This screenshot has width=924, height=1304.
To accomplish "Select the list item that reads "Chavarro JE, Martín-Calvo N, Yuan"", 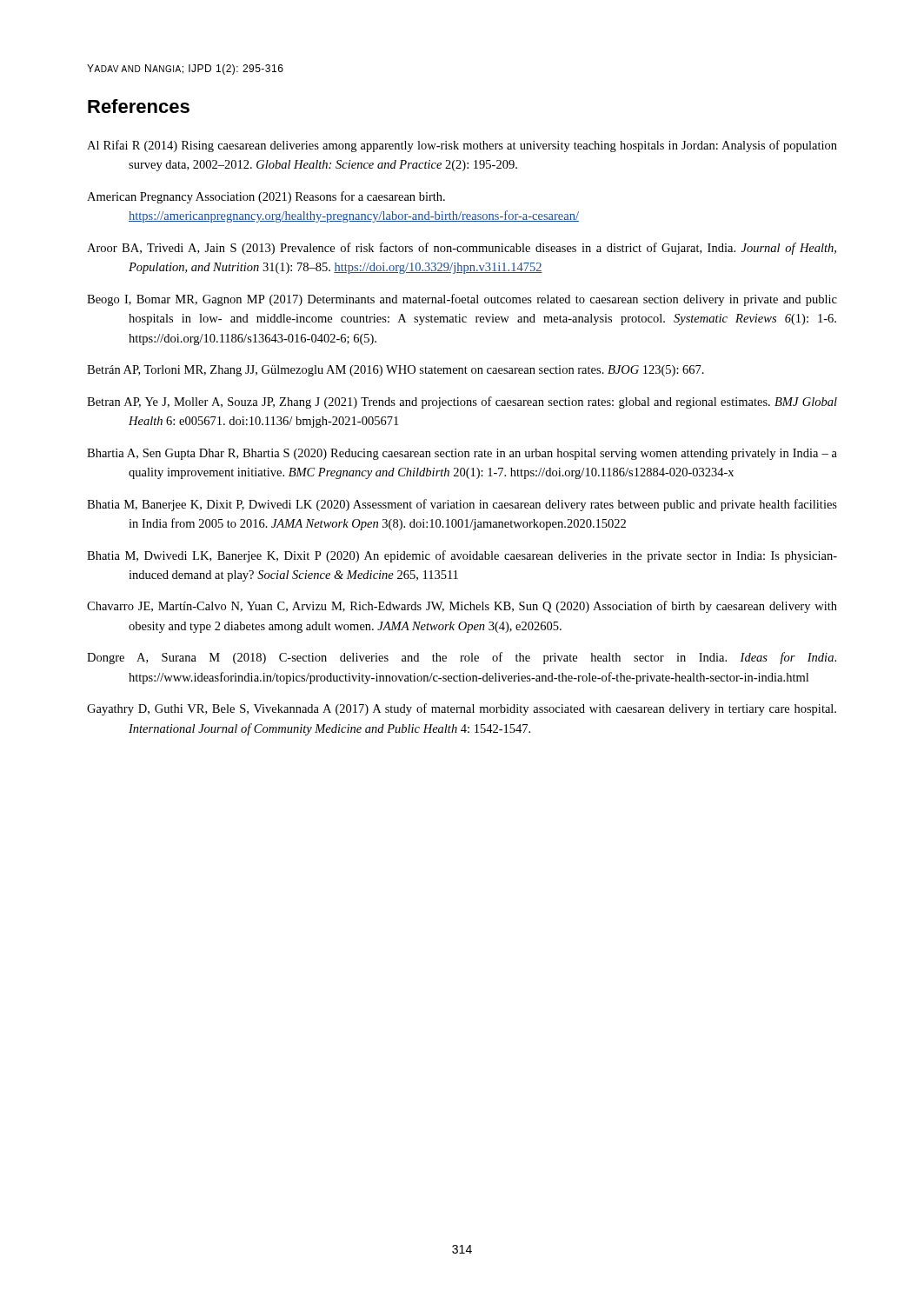I will [x=462, y=616].
